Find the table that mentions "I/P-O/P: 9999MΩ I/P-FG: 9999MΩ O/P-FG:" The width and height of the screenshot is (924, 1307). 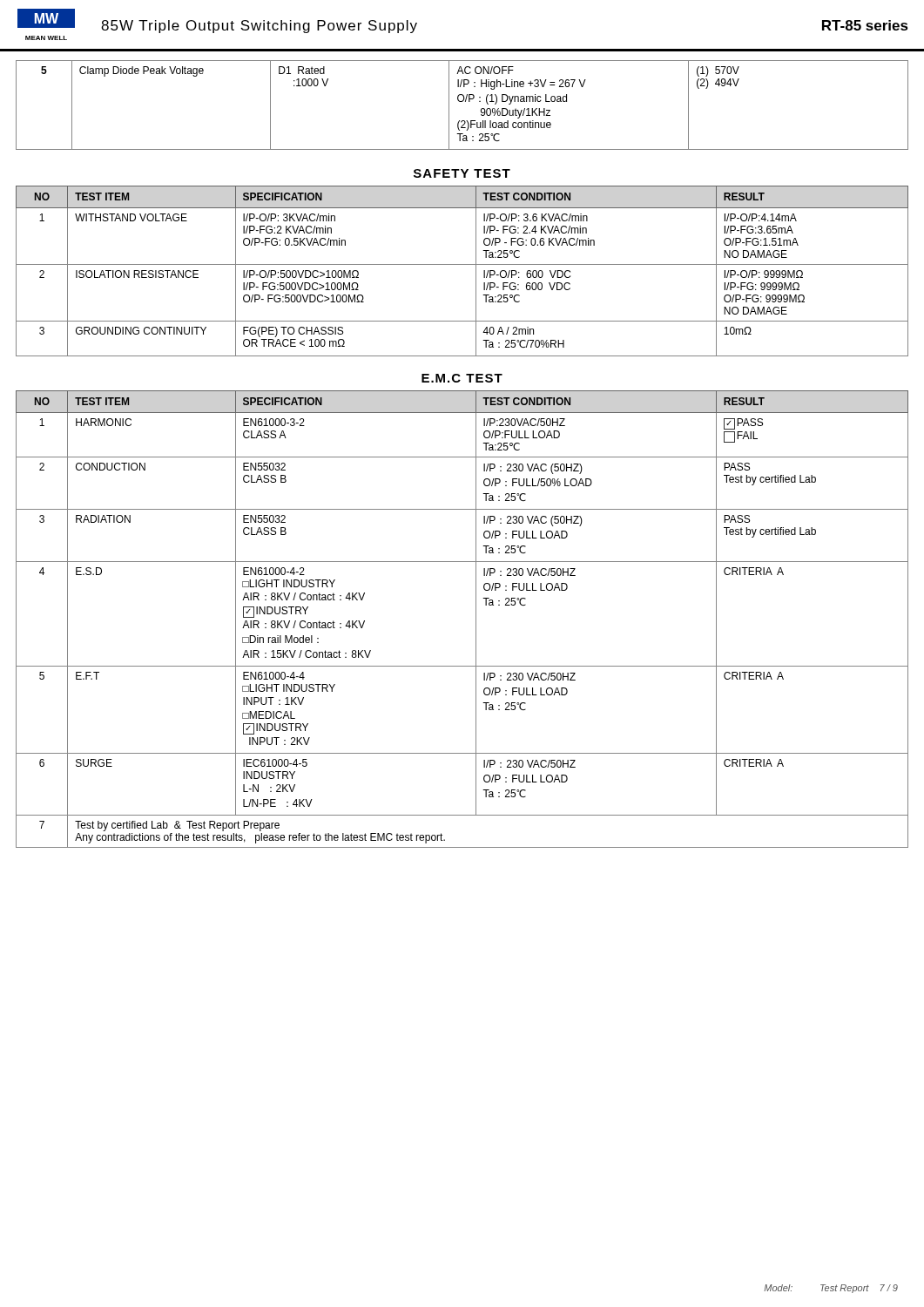[x=462, y=271]
